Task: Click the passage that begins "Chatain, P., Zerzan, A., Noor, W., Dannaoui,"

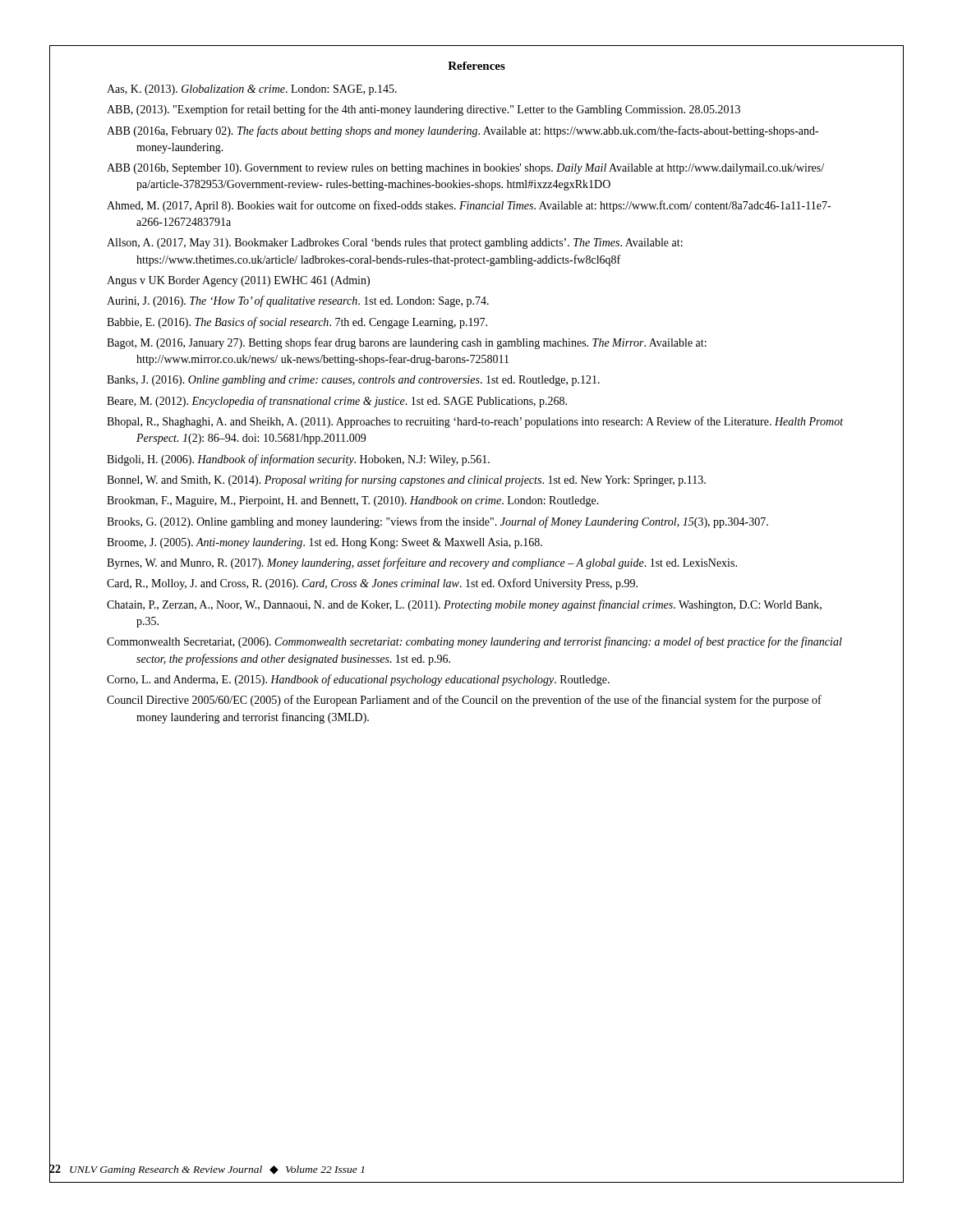Action: pos(464,613)
